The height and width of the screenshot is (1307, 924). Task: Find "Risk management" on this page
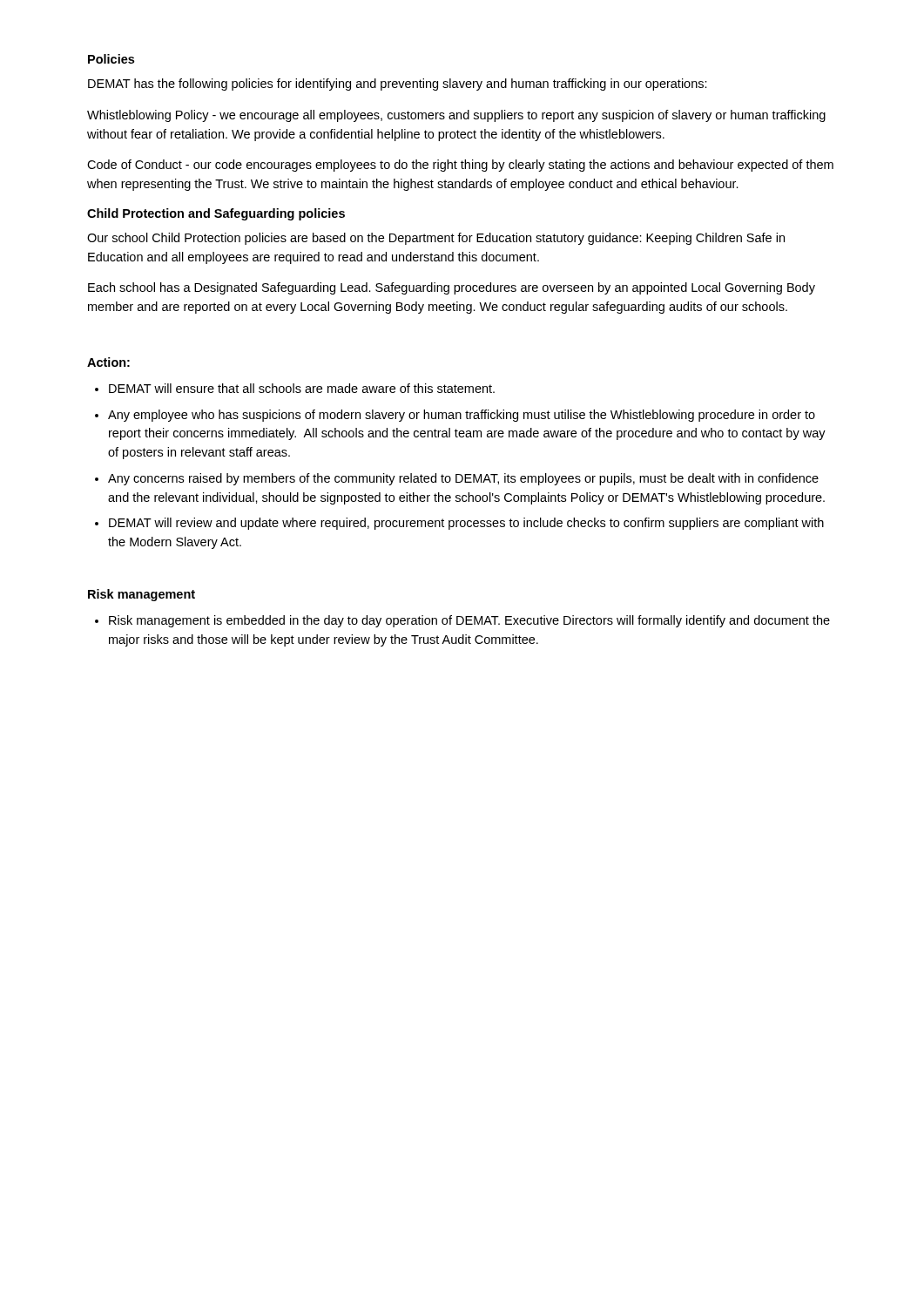click(x=141, y=594)
